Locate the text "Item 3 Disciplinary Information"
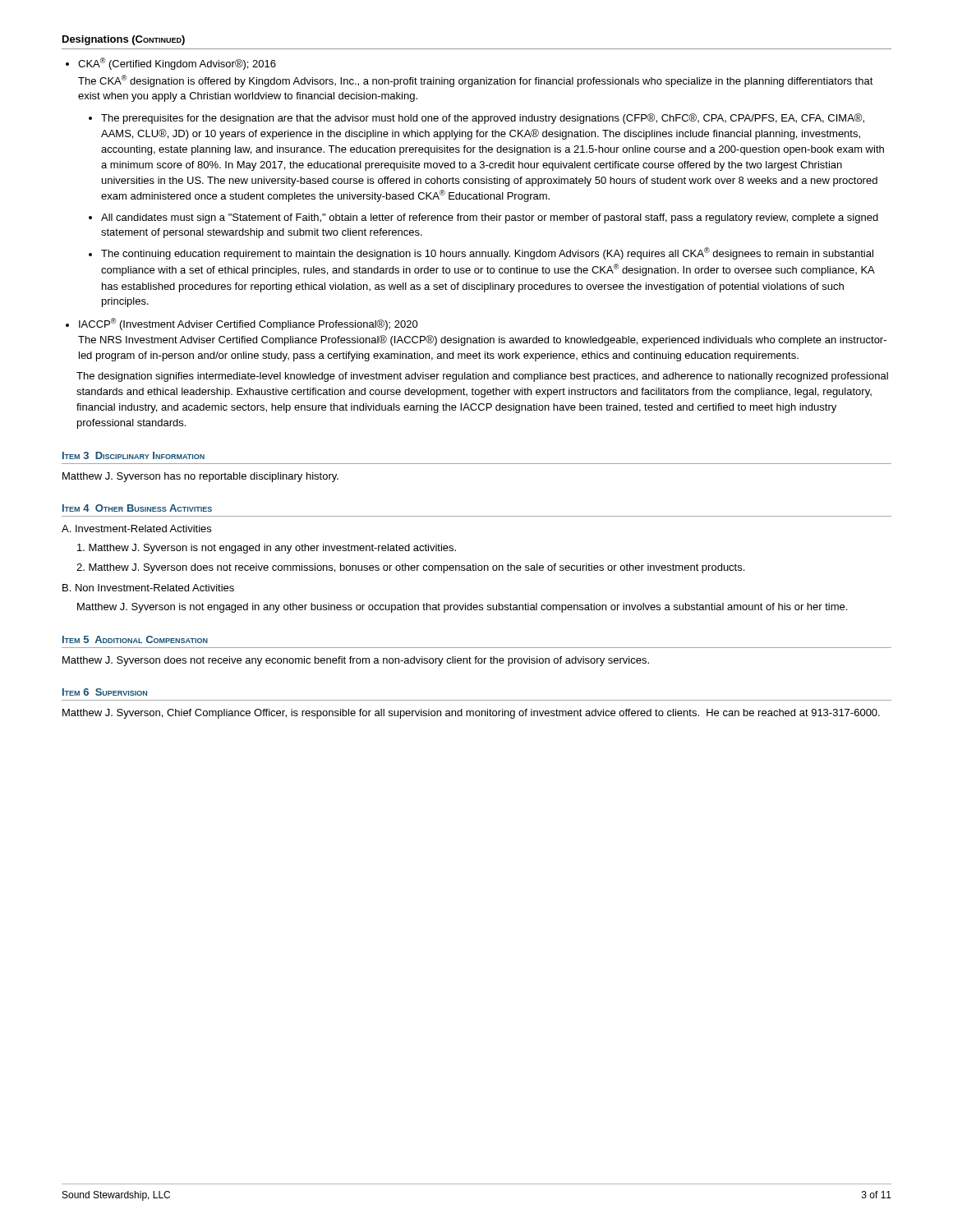953x1232 pixels. [133, 455]
